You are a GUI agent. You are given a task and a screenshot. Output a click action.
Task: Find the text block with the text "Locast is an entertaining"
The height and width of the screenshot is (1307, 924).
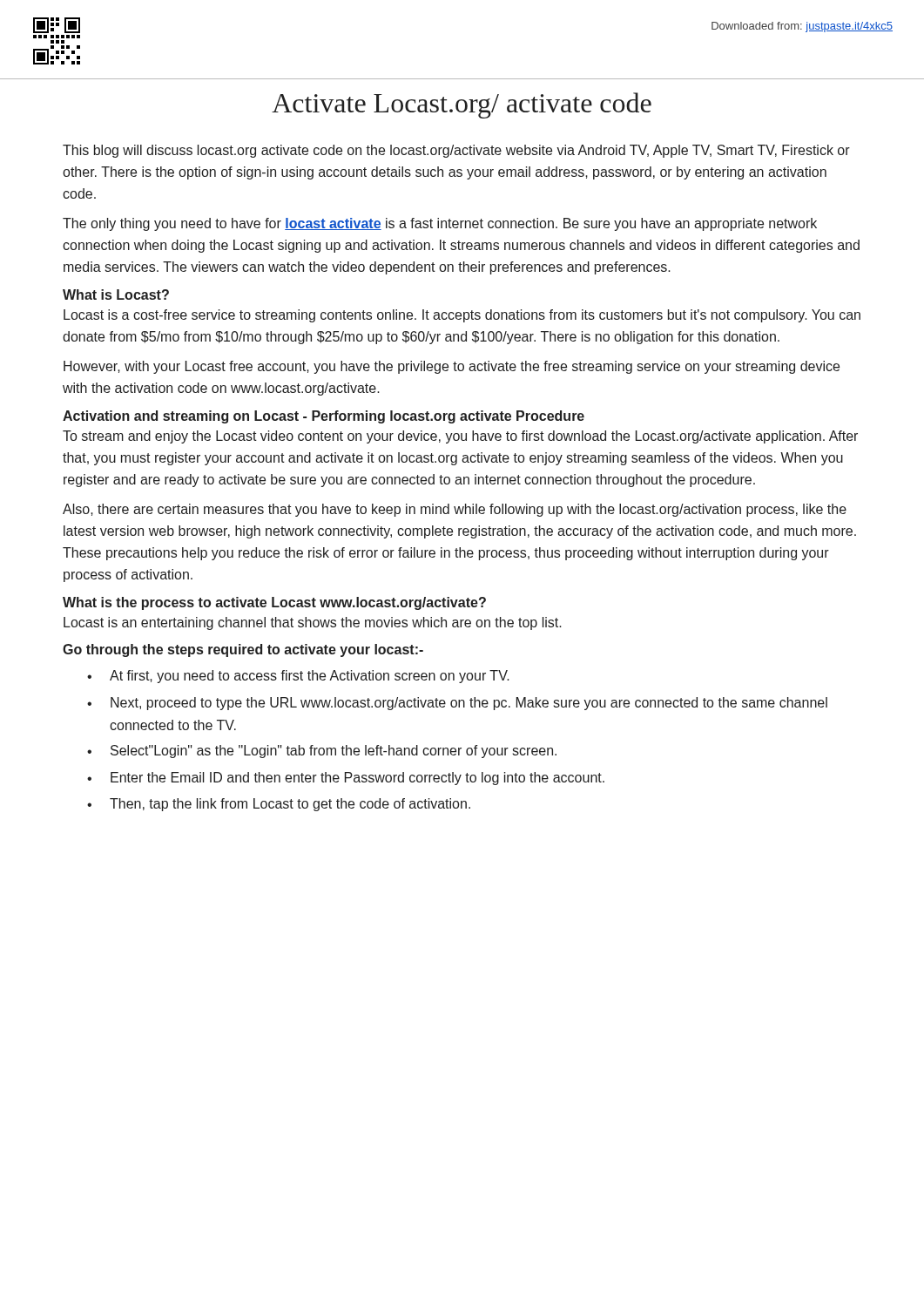313,622
